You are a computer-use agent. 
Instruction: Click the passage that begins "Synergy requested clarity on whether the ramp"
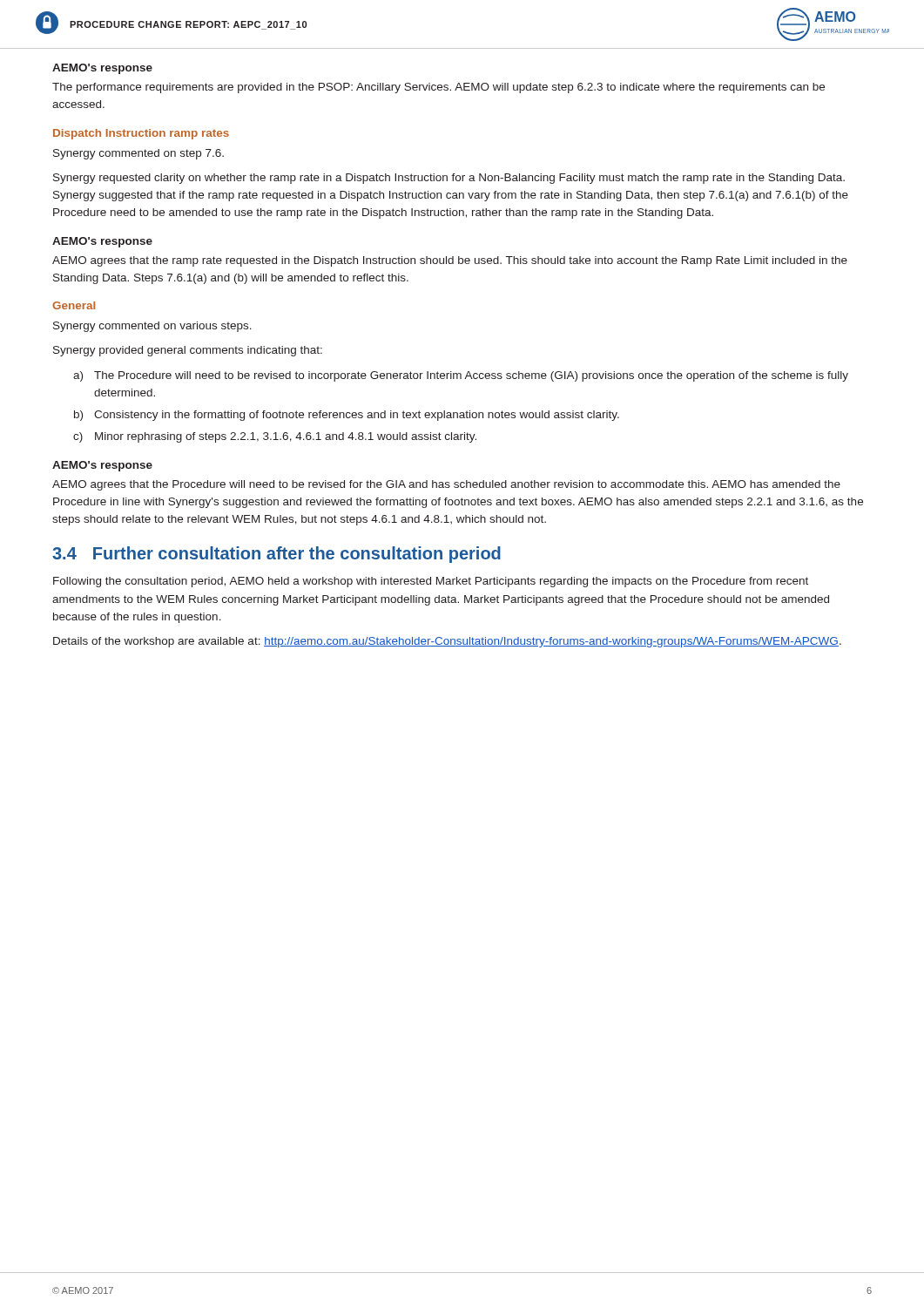(x=450, y=195)
